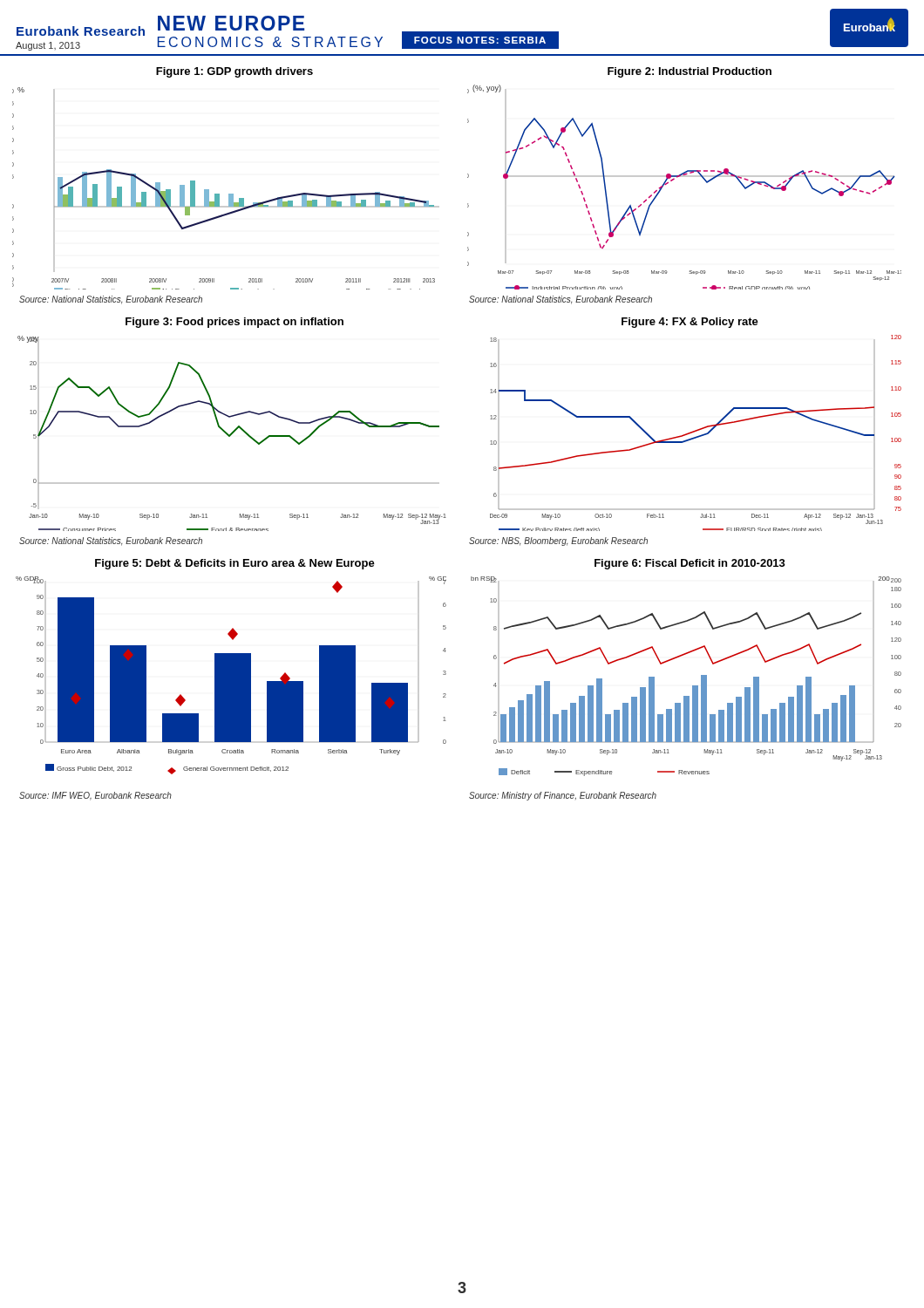Find the passage starting "Figure 4: FX & Policy rate"
This screenshot has width=924, height=1308.
click(689, 321)
